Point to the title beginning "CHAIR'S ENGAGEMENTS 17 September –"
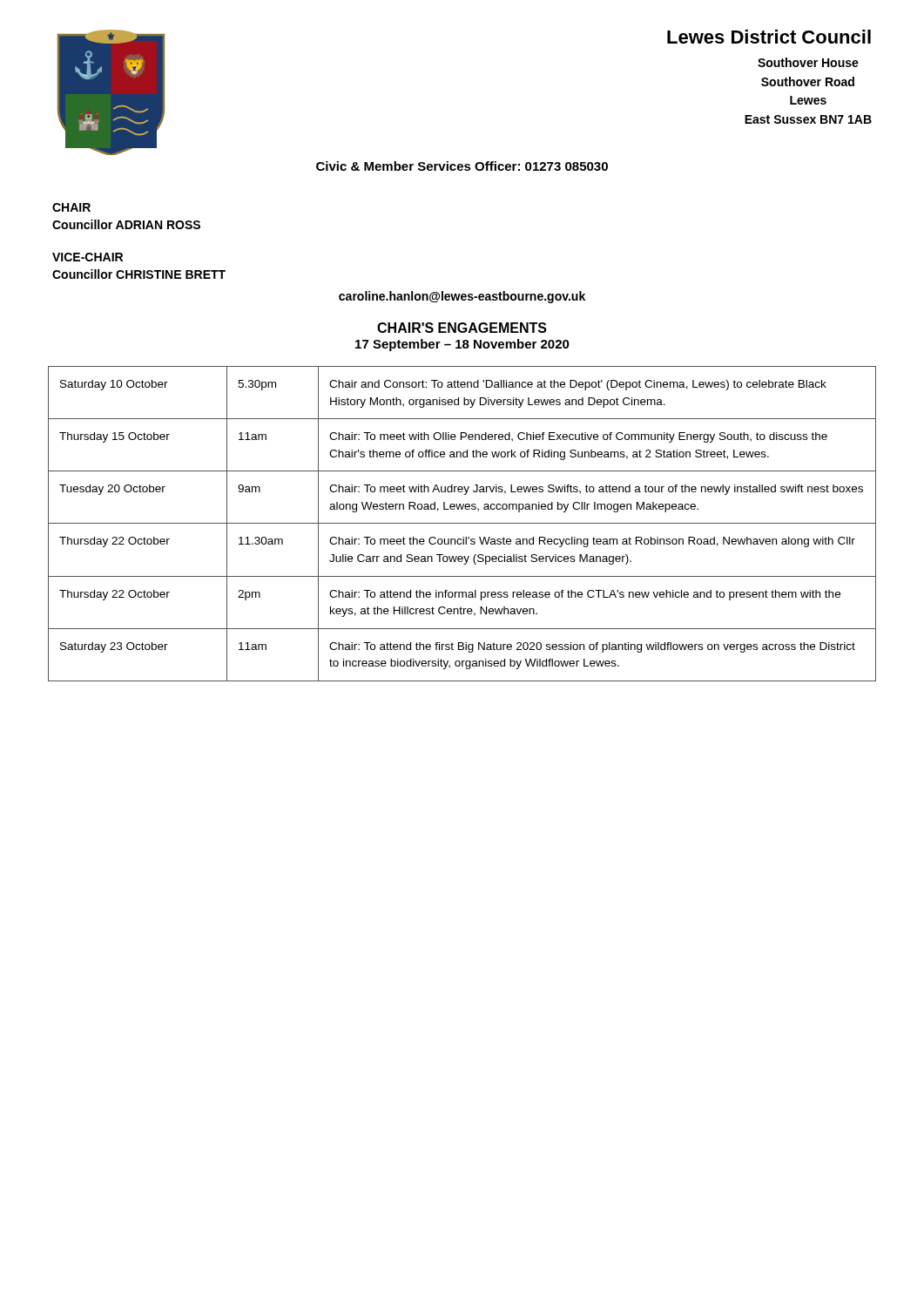 click(x=462, y=336)
